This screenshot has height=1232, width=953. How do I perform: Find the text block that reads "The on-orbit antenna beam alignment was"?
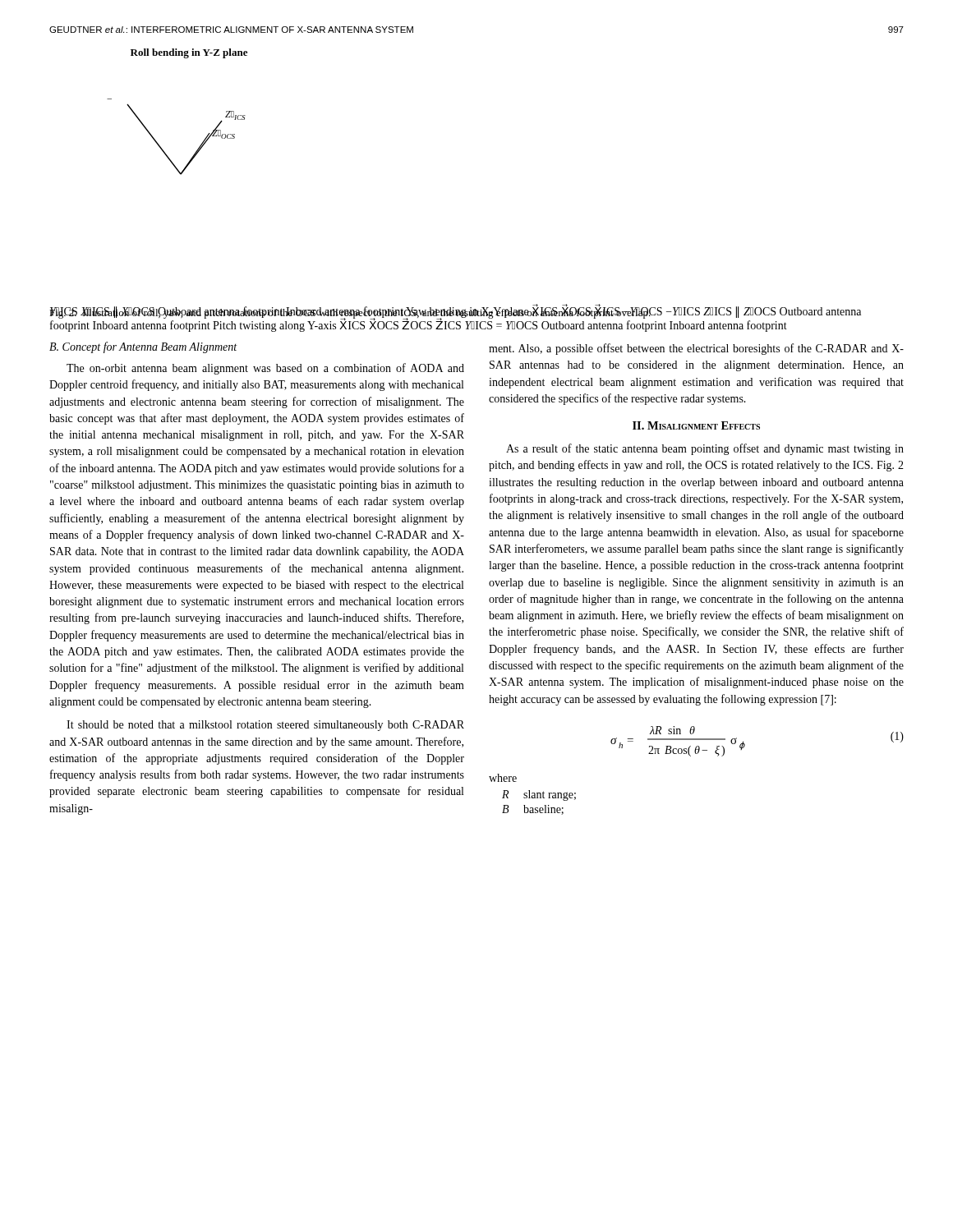coord(257,589)
